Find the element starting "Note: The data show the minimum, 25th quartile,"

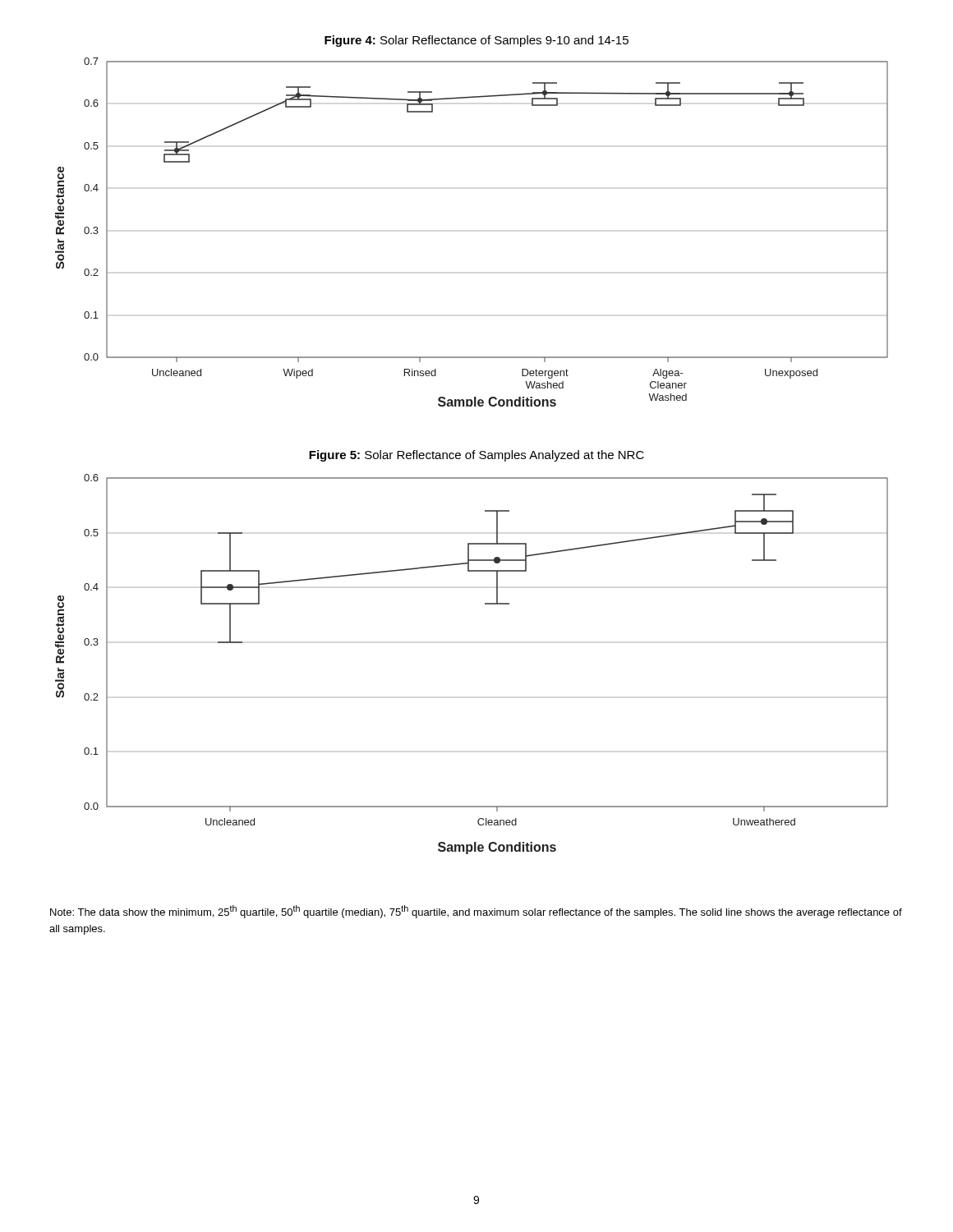click(476, 919)
